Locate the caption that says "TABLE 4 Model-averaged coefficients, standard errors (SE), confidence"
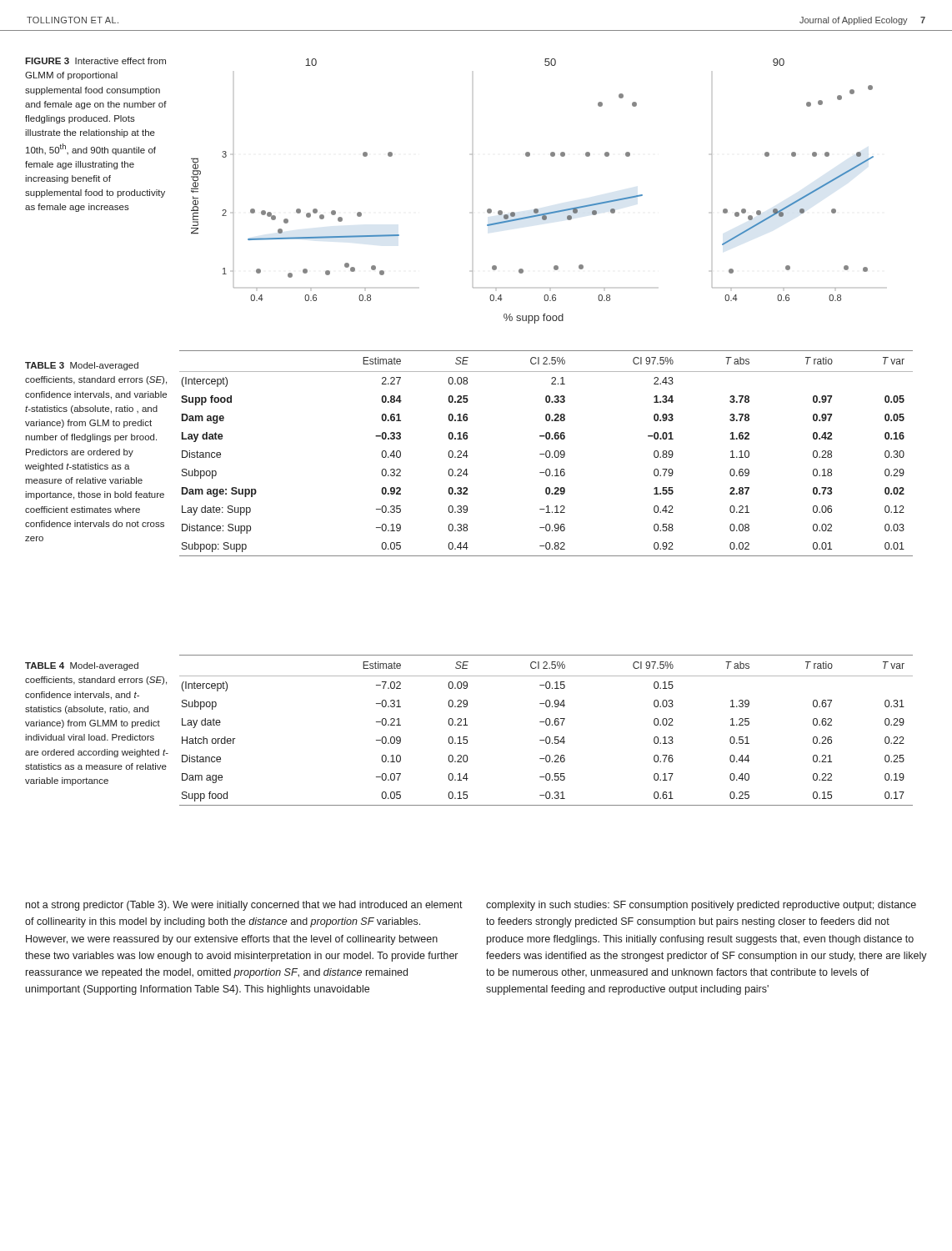This screenshot has width=952, height=1251. coord(97,723)
